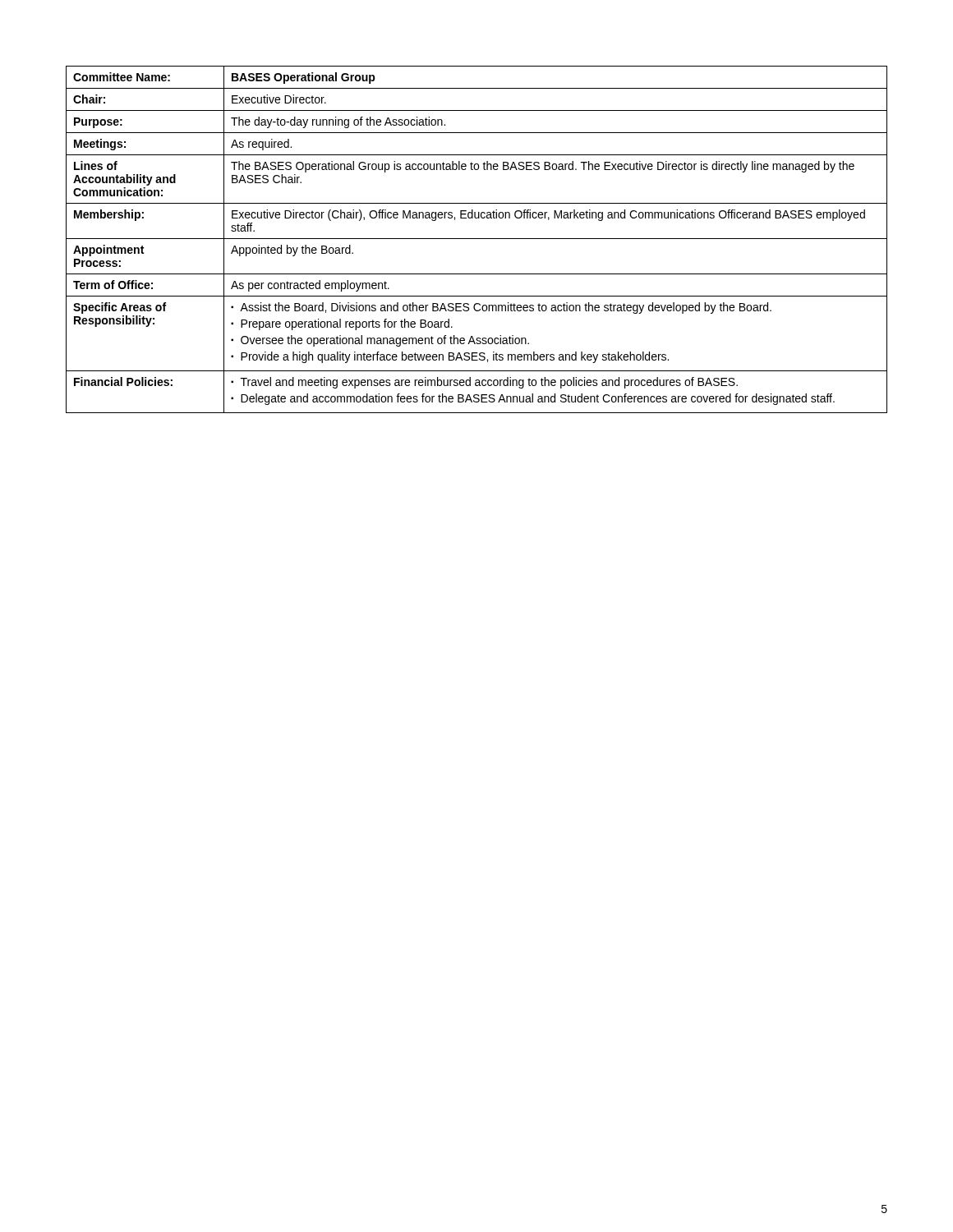Locate the table with the text "Travel and meeting expenses"

point(476,239)
